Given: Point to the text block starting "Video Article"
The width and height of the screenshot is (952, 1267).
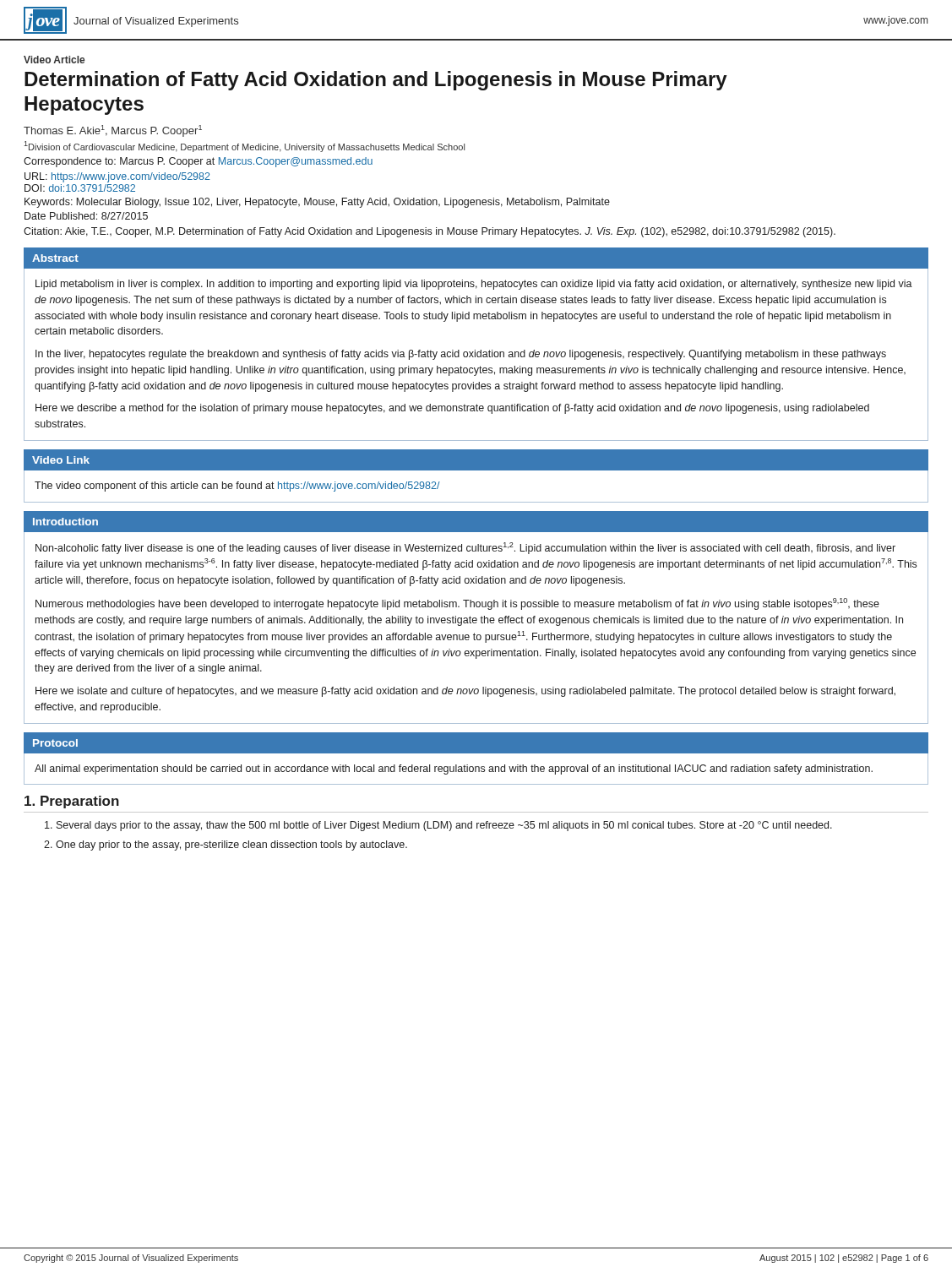Looking at the screenshot, I should point(54,60).
